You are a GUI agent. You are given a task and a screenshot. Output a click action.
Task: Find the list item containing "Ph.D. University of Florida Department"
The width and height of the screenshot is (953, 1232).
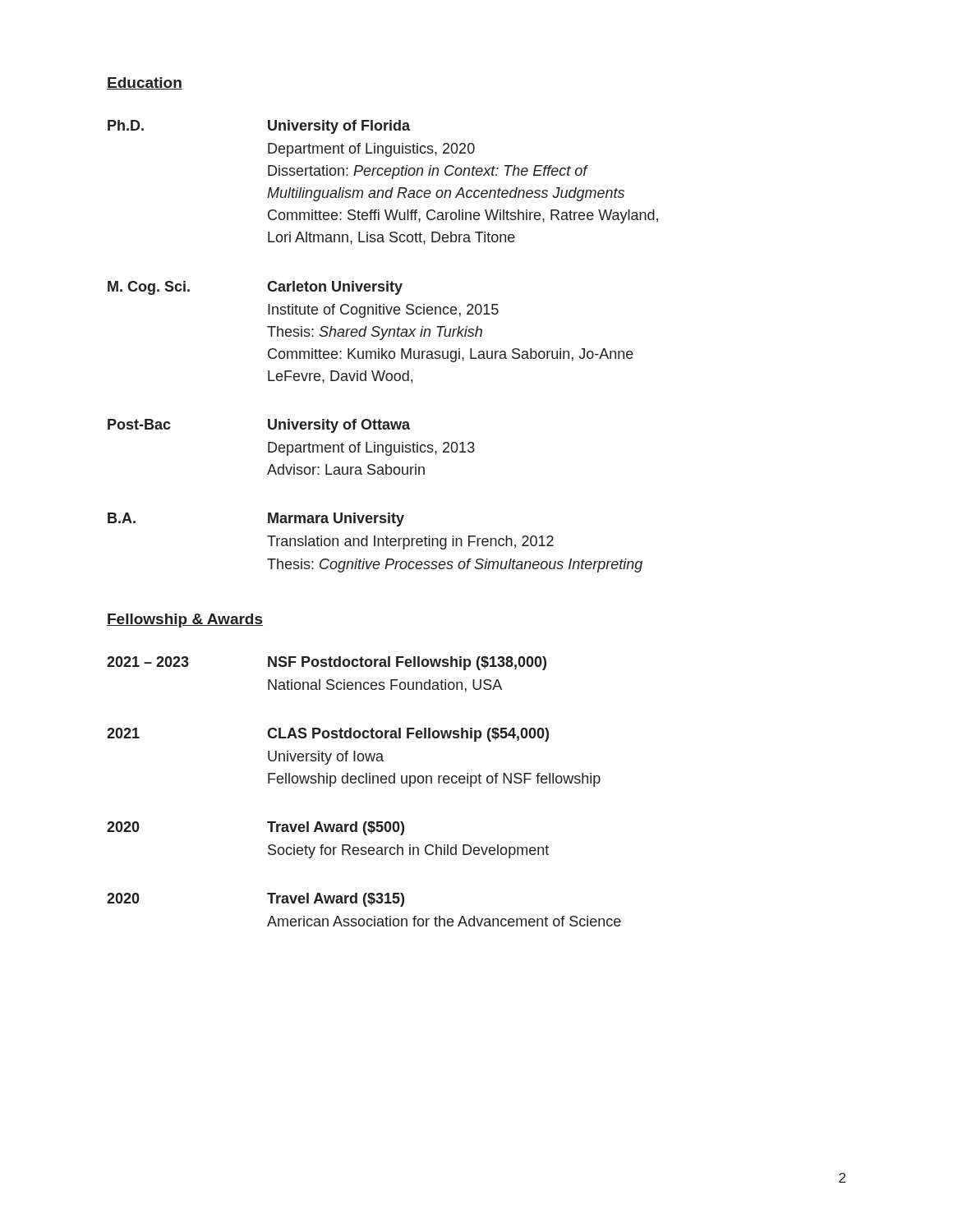click(476, 182)
